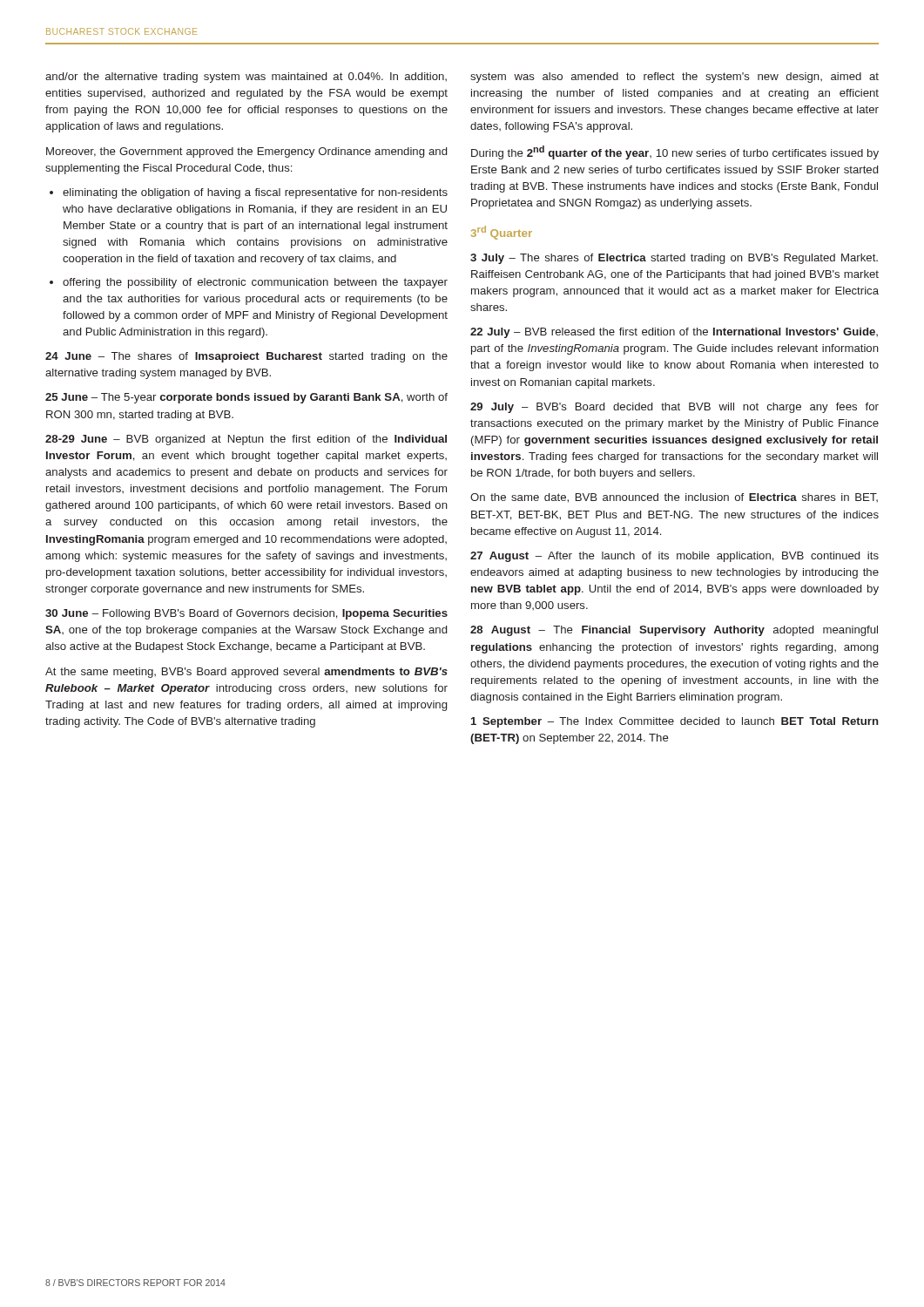Point to the block beginning "offering the possibility"

[255, 306]
